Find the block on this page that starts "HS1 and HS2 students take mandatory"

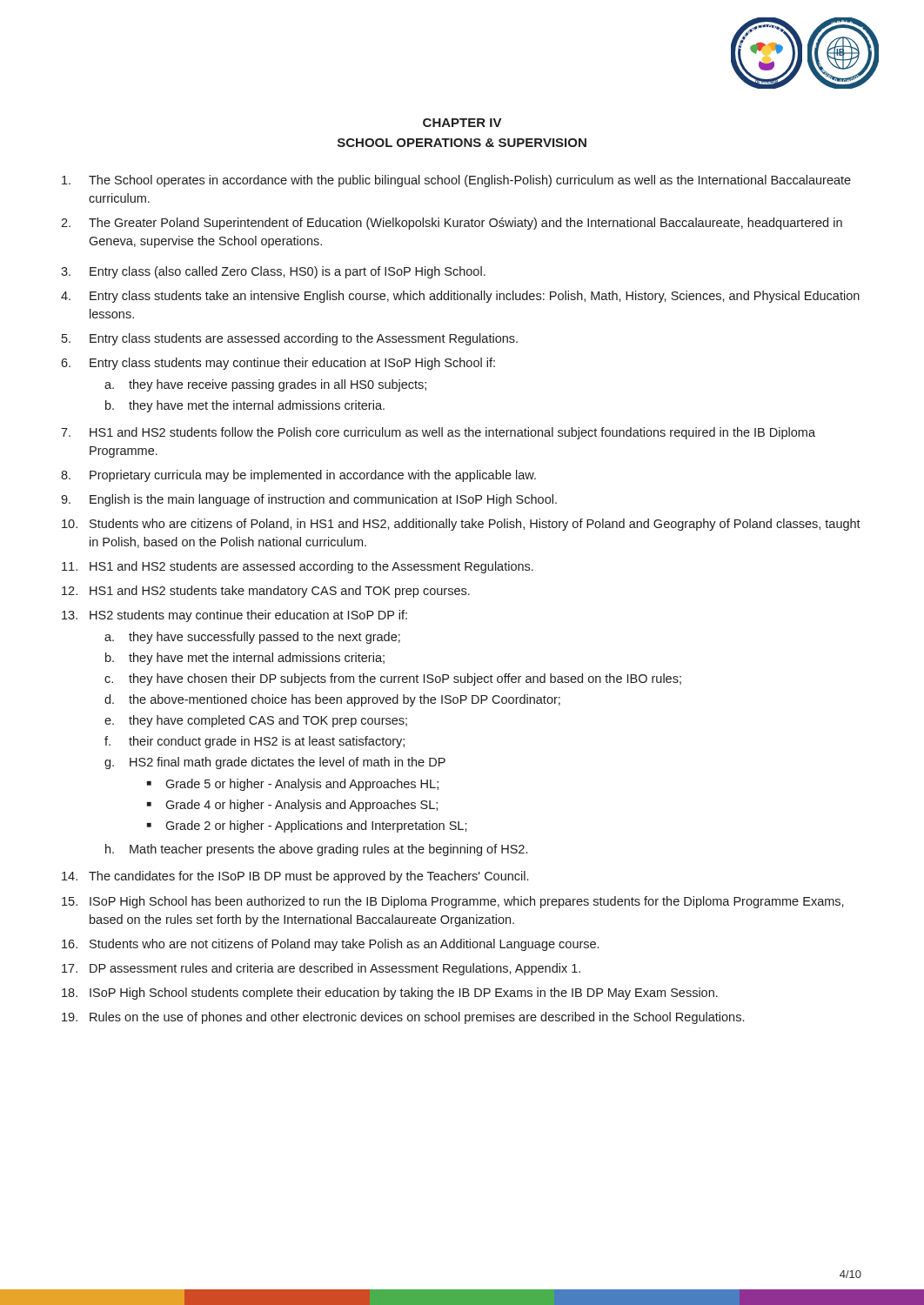[476, 591]
